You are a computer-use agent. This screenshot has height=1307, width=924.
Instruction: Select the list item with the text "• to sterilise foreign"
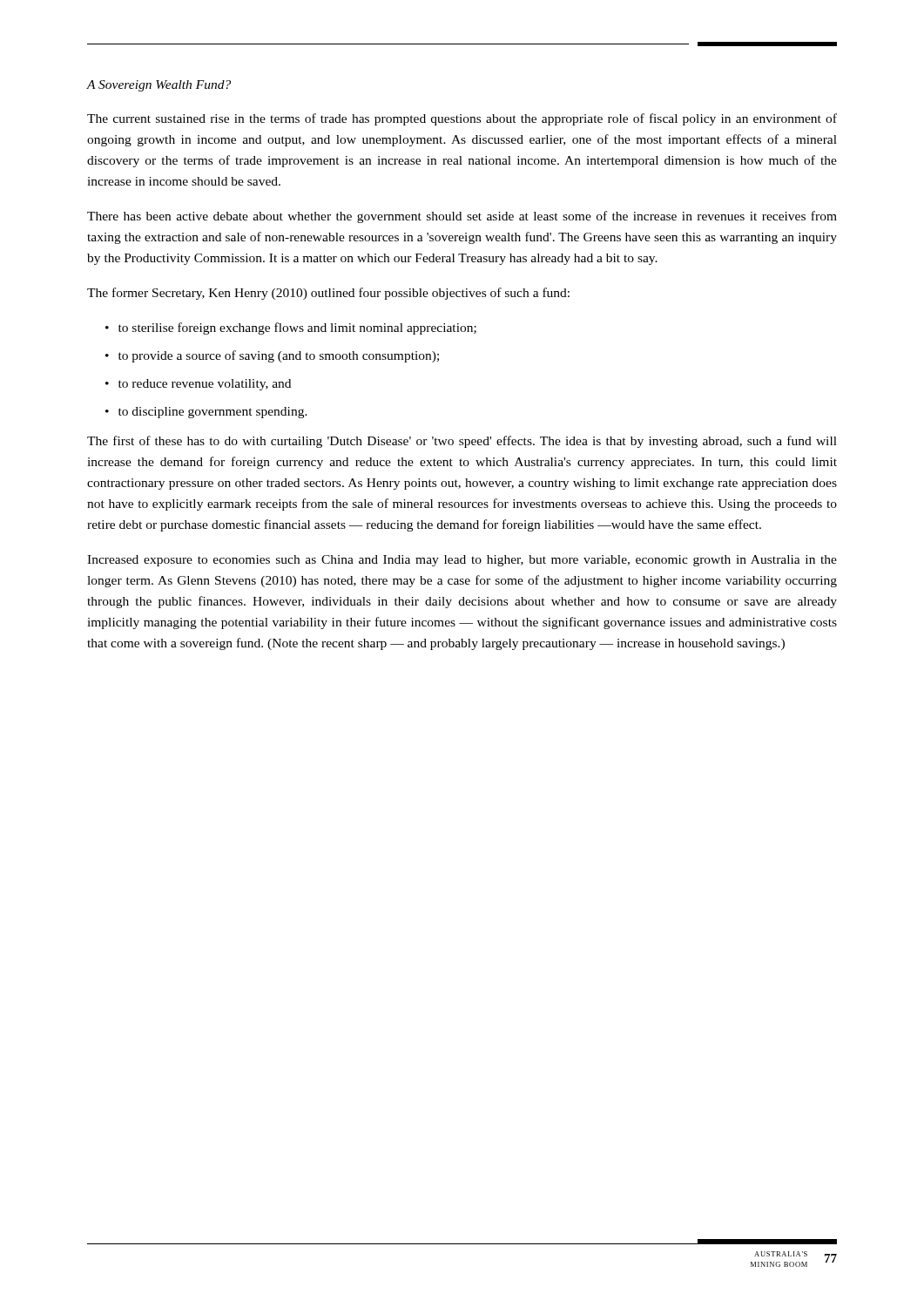click(x=291, y=328)
